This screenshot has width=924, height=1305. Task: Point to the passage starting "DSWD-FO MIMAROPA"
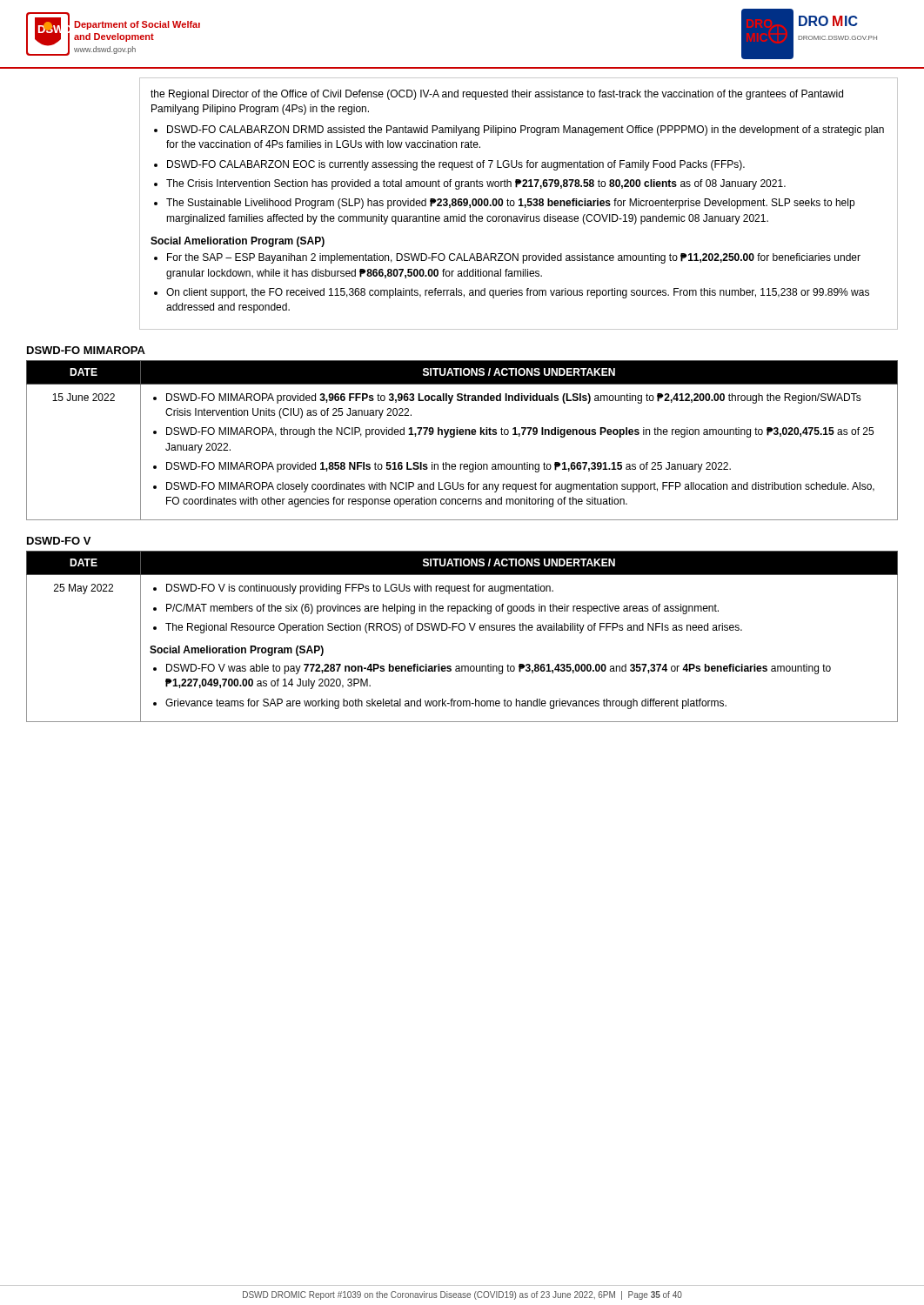point(86,350)
